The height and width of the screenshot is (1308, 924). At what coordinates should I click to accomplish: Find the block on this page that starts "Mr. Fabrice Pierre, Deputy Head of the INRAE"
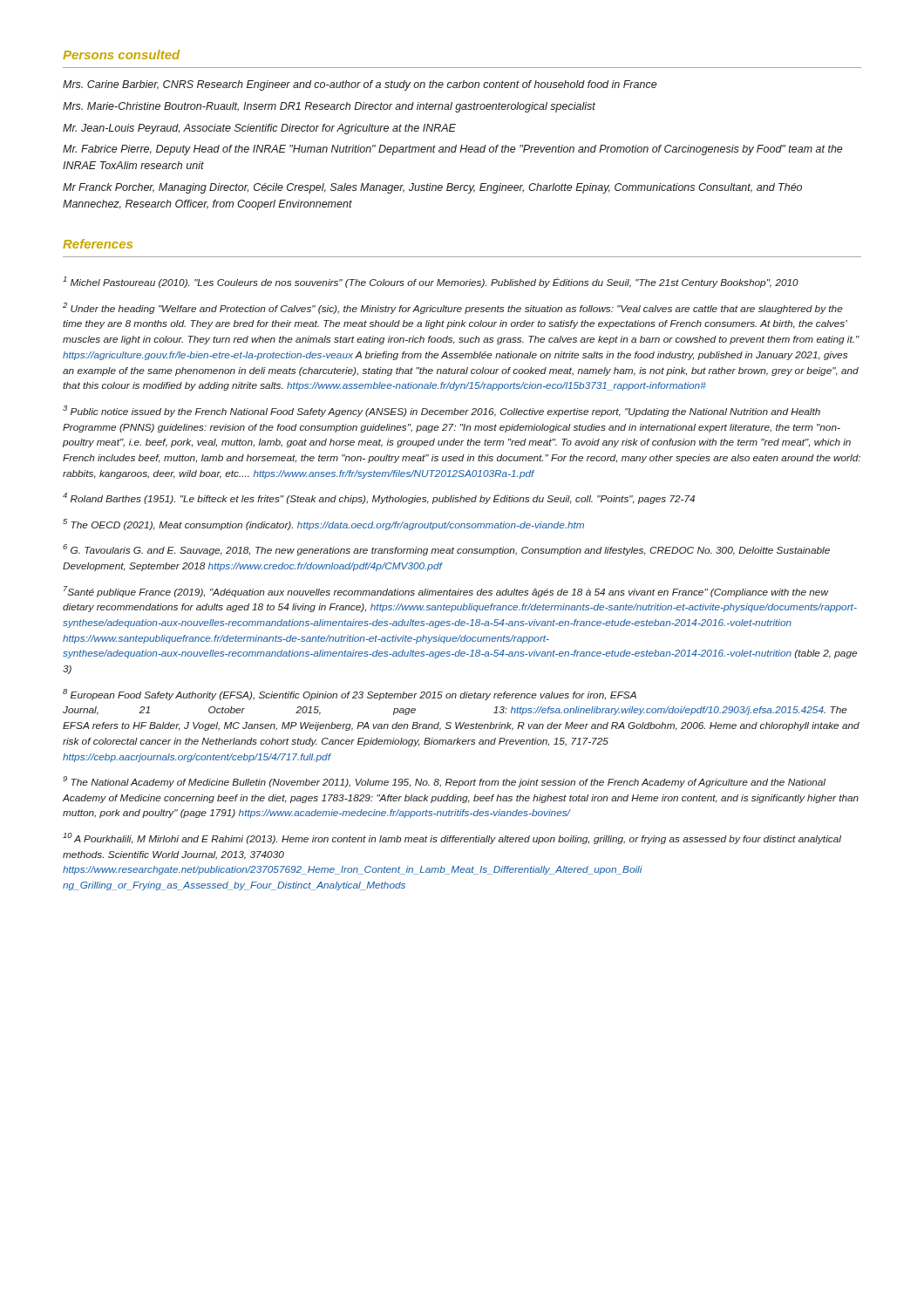click(x=453, y=157)
